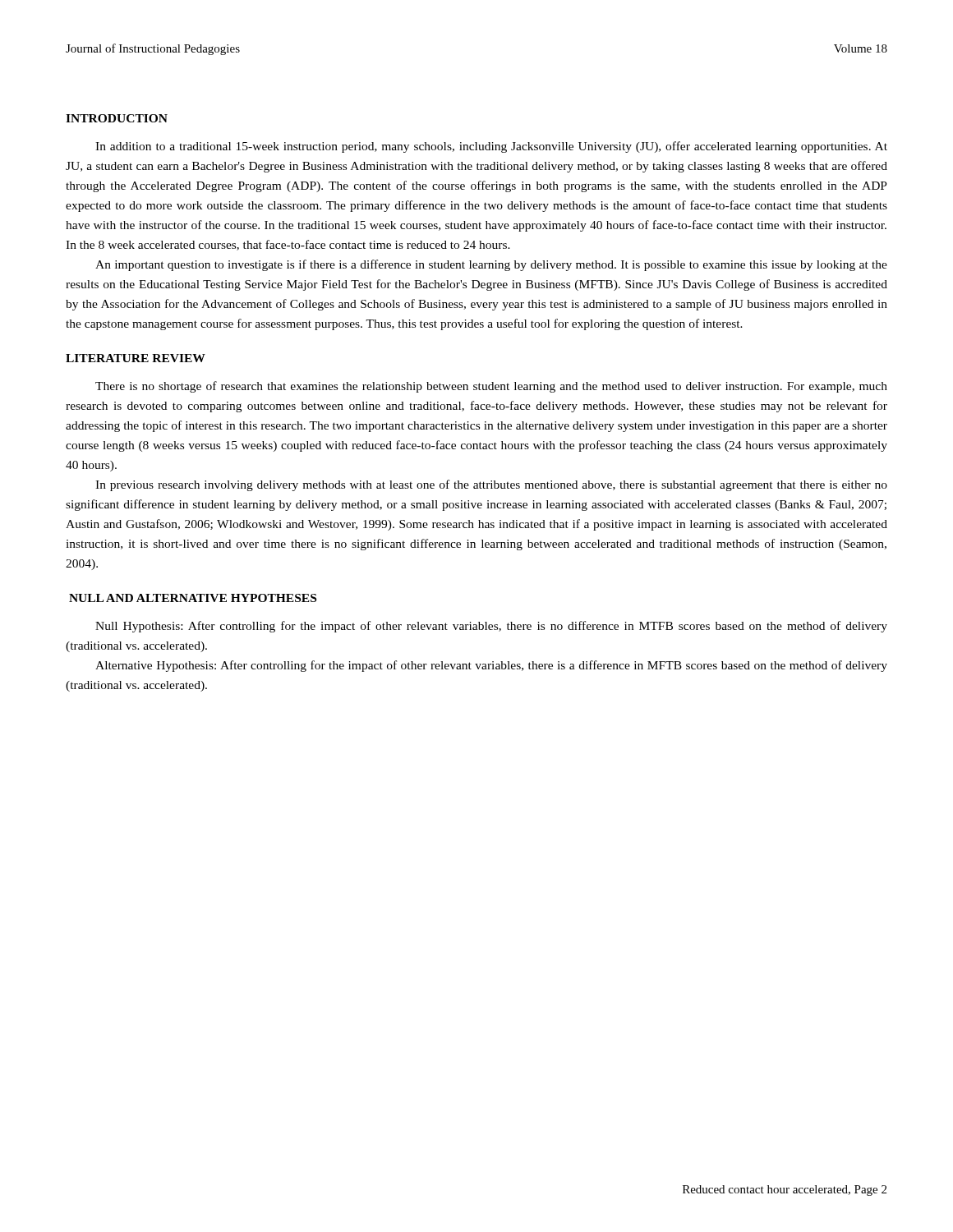The width and height of the screenshot is (953, 1232).
Task: Navigate to the block starting "There is no shortage of research that"
Action: click(x=476, y=475)
